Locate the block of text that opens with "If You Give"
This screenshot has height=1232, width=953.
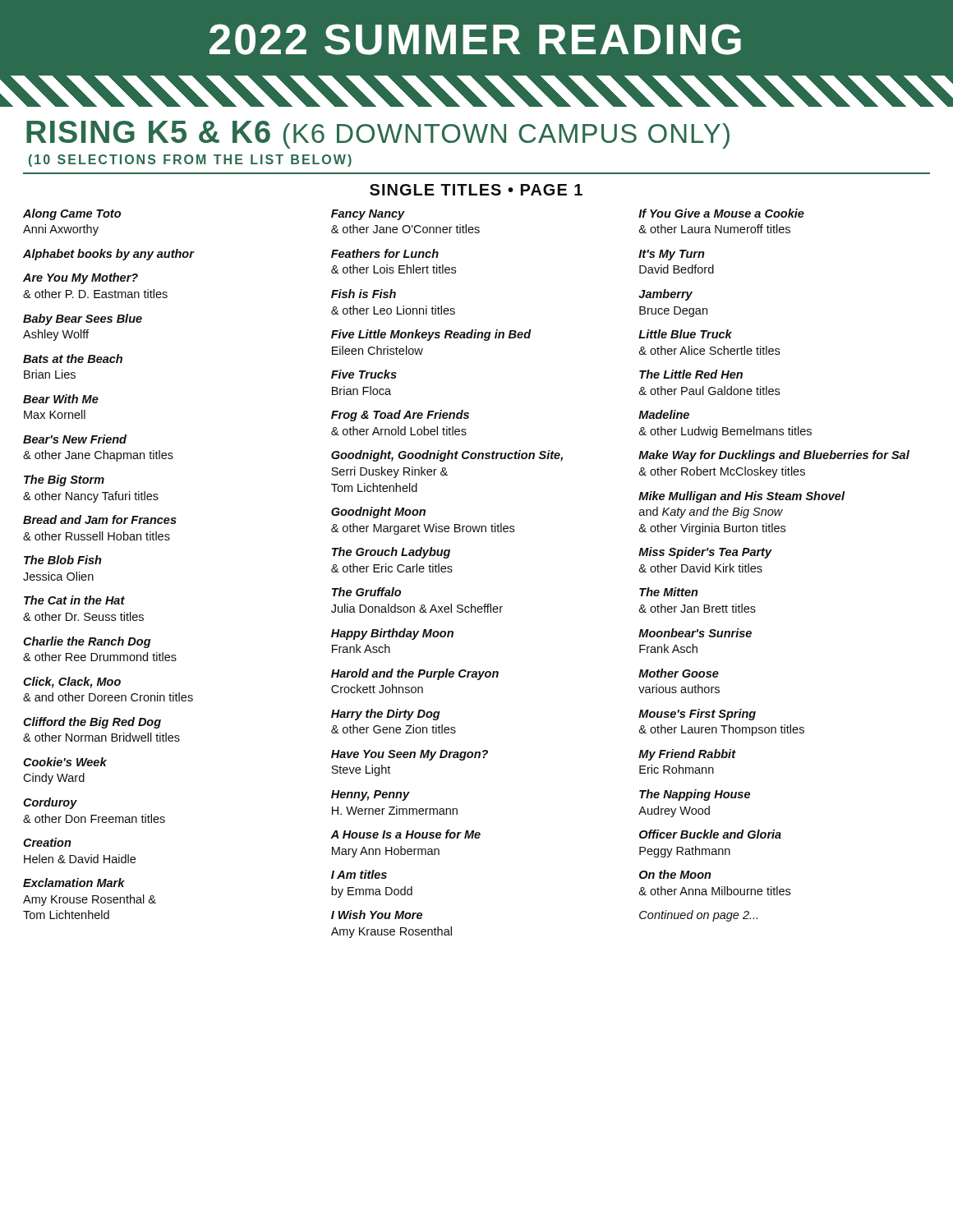click(x=784, y=222)
